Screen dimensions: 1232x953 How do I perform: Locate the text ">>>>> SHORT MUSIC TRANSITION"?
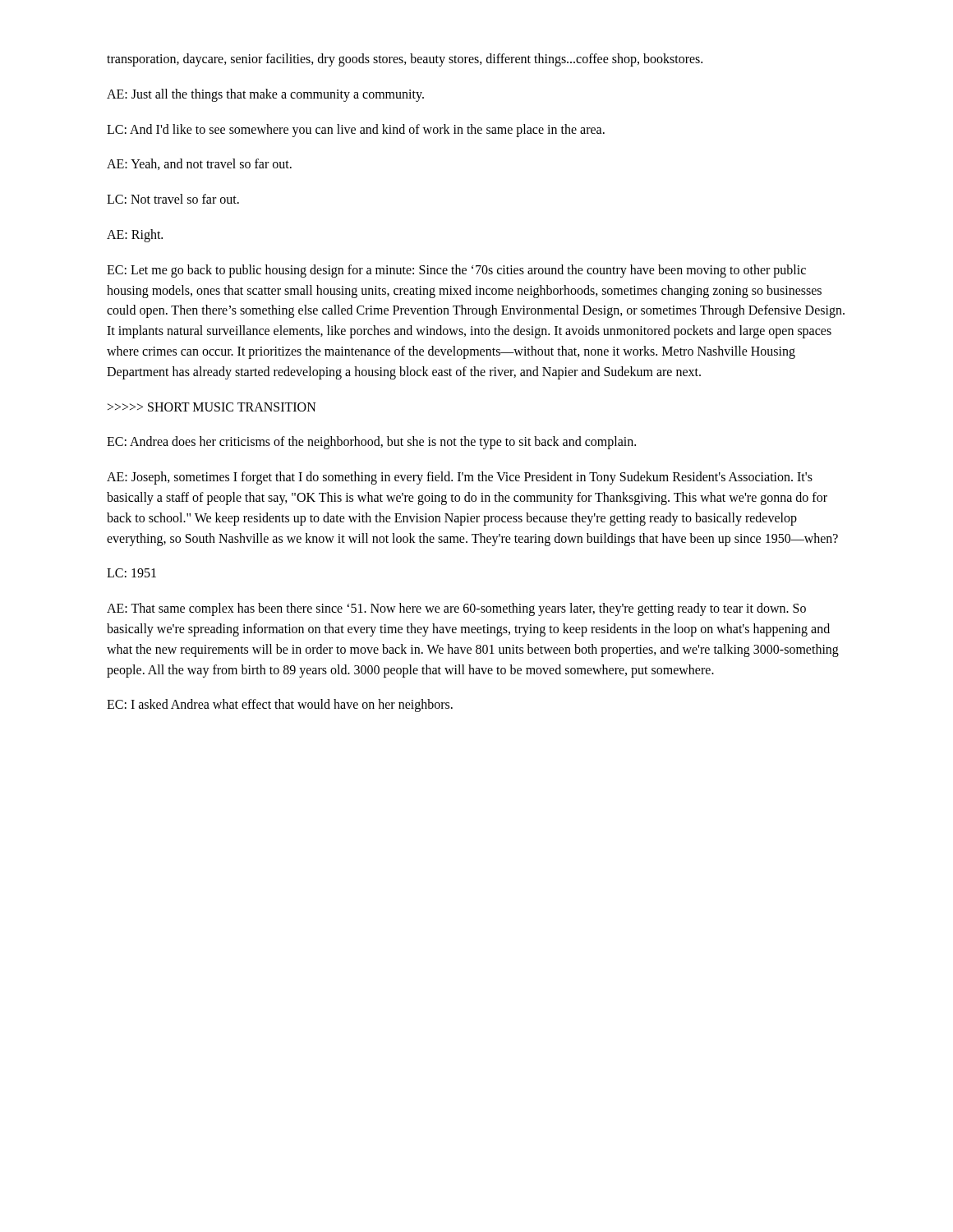click(211, 407)
